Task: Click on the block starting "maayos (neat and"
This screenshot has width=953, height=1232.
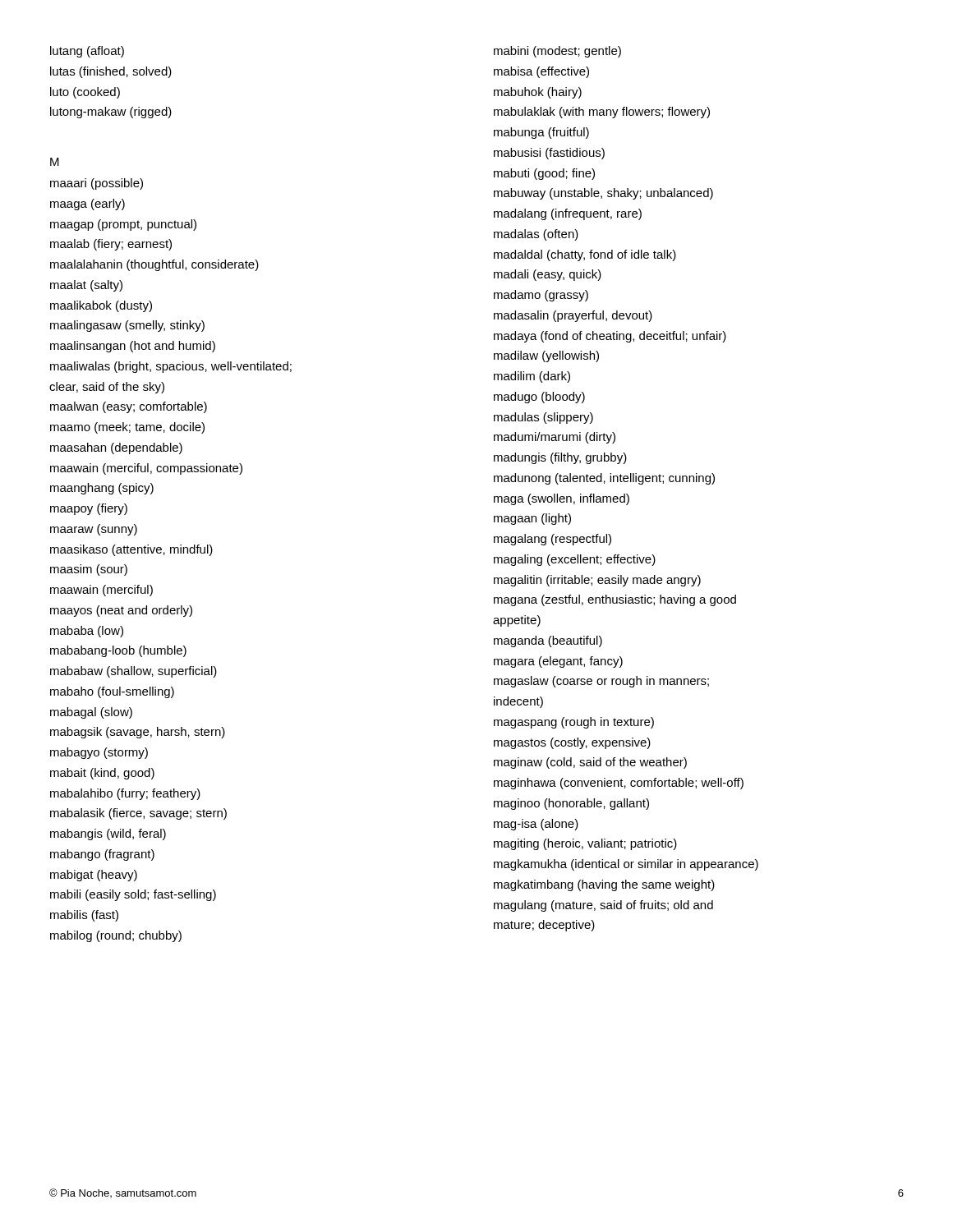Action: coord(121,610)
